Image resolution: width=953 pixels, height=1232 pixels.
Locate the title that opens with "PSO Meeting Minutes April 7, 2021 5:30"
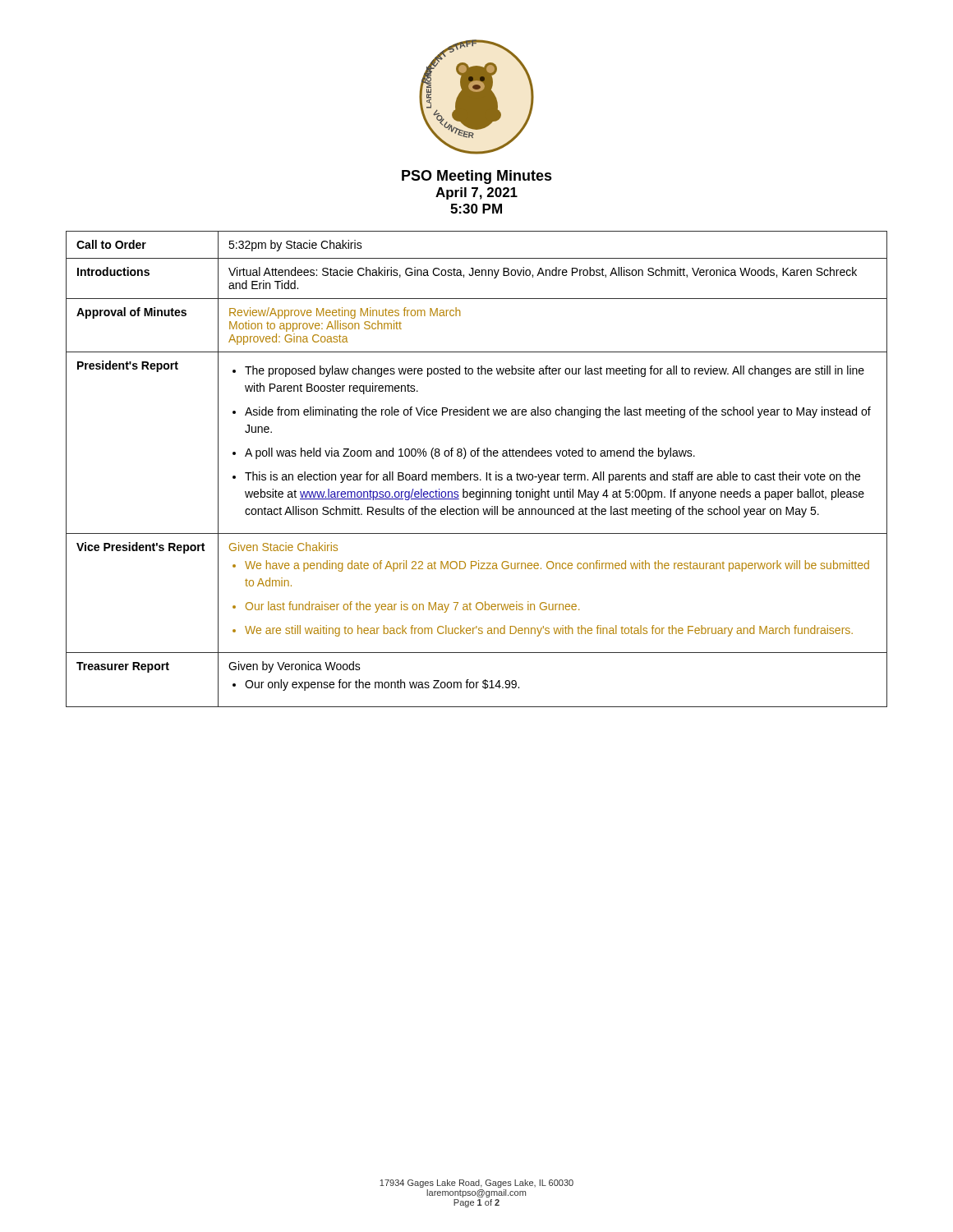[476, 193]
